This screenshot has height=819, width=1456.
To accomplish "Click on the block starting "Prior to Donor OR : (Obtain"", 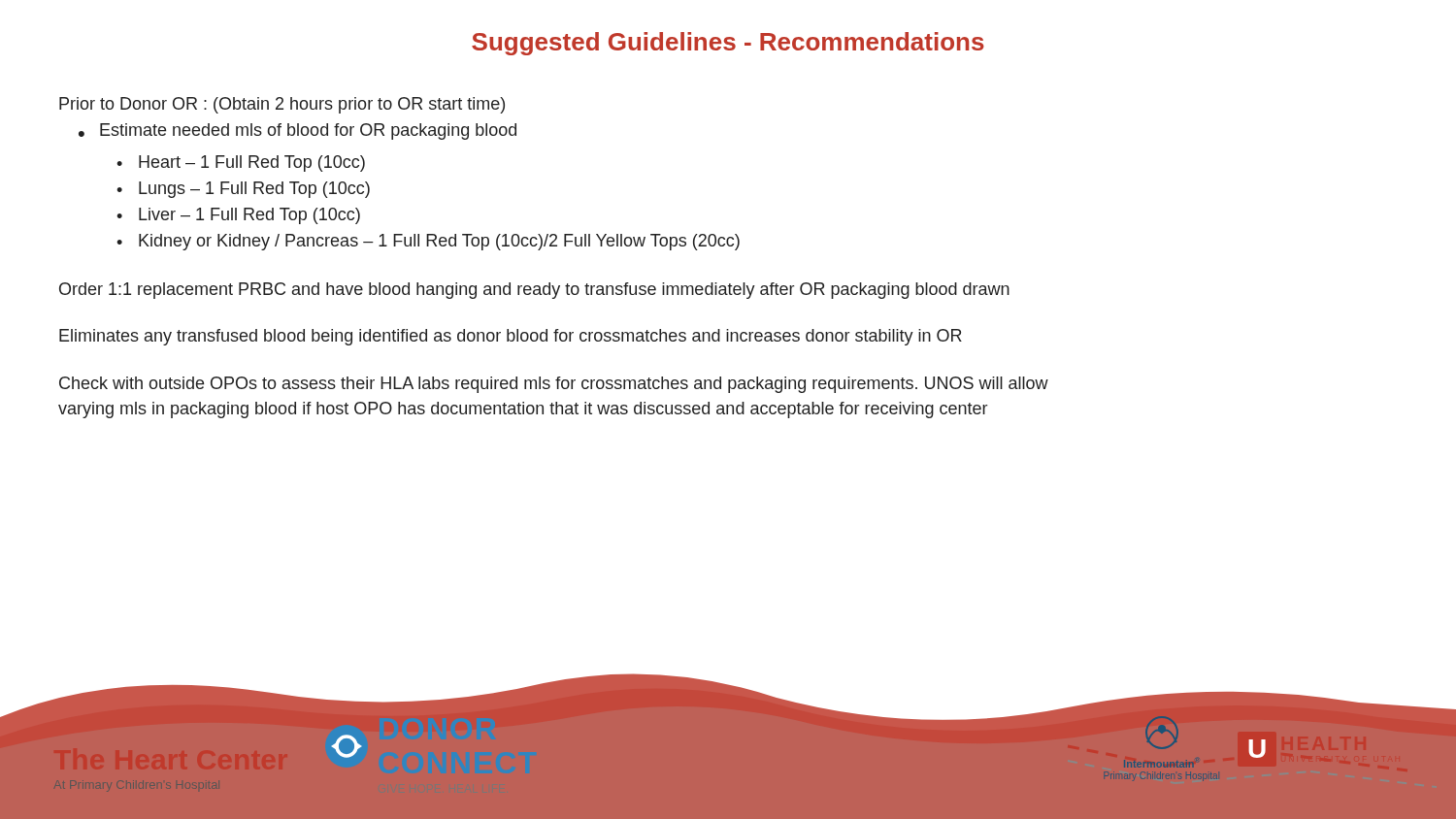I will 282,104.
